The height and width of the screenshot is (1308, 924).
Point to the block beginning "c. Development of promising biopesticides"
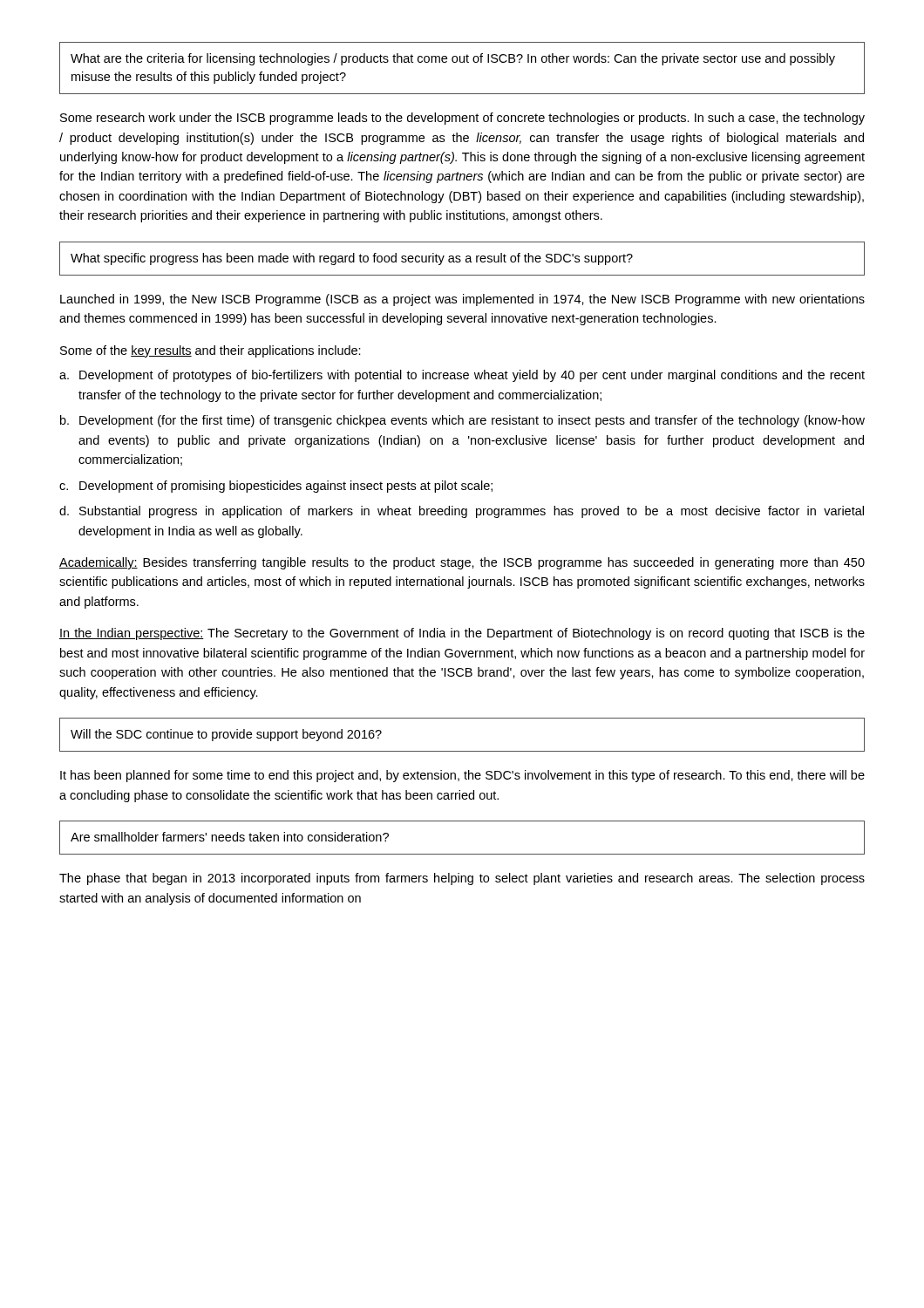tap(277, 486)
